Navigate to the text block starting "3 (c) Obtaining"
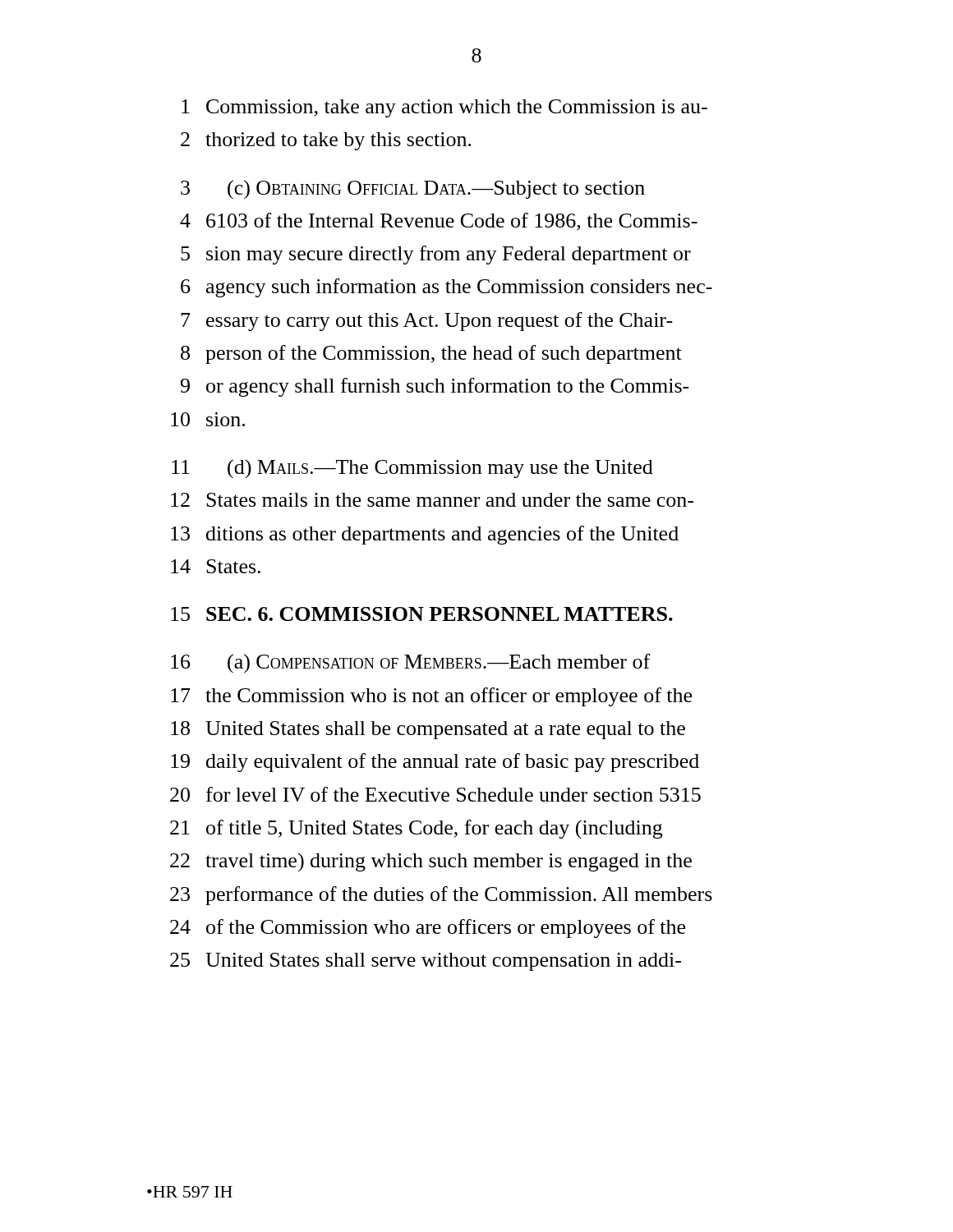The height and width of the screenshot is (1232, 953). (496, 188)
